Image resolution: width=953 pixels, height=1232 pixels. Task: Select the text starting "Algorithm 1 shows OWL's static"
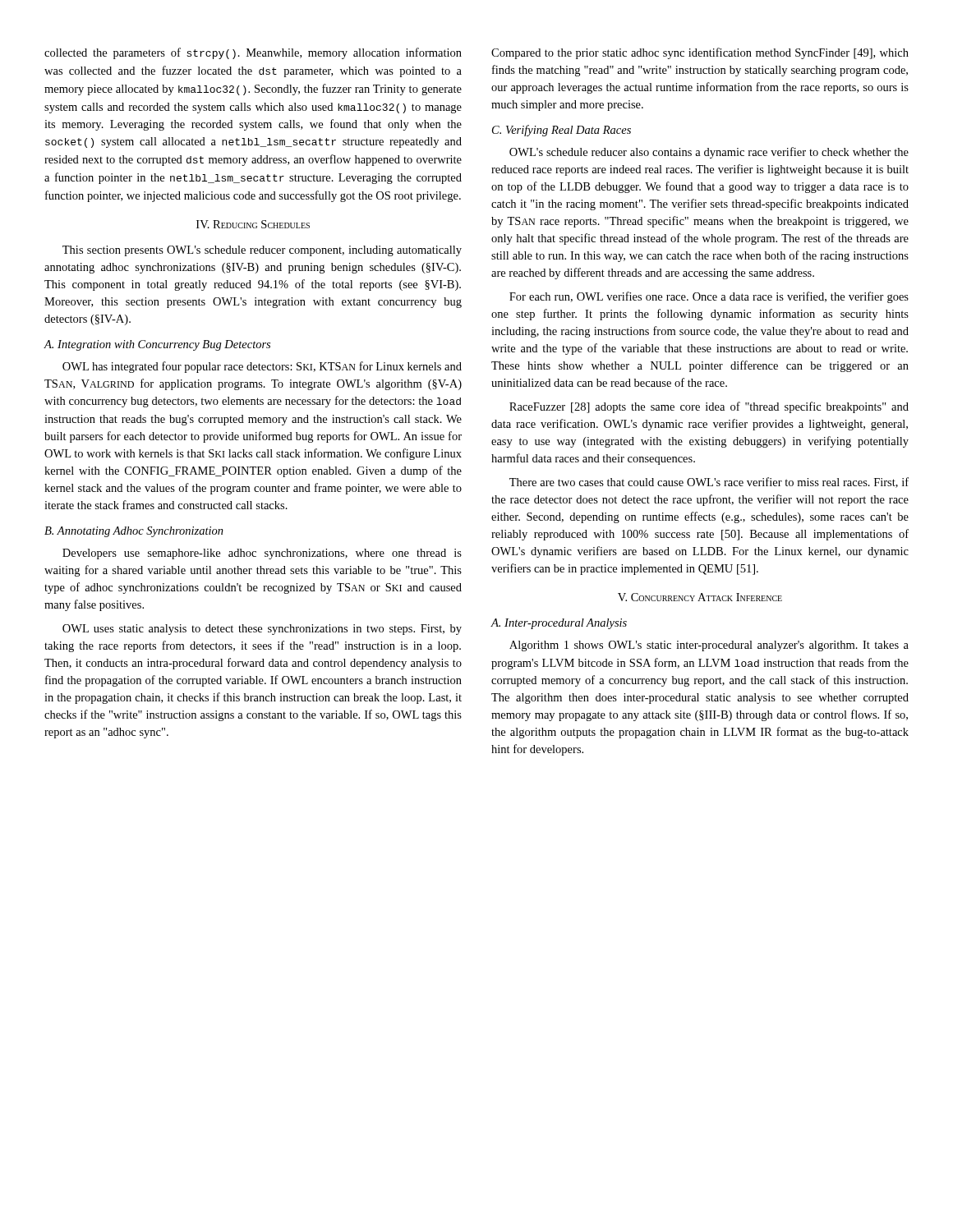point(700,698)
